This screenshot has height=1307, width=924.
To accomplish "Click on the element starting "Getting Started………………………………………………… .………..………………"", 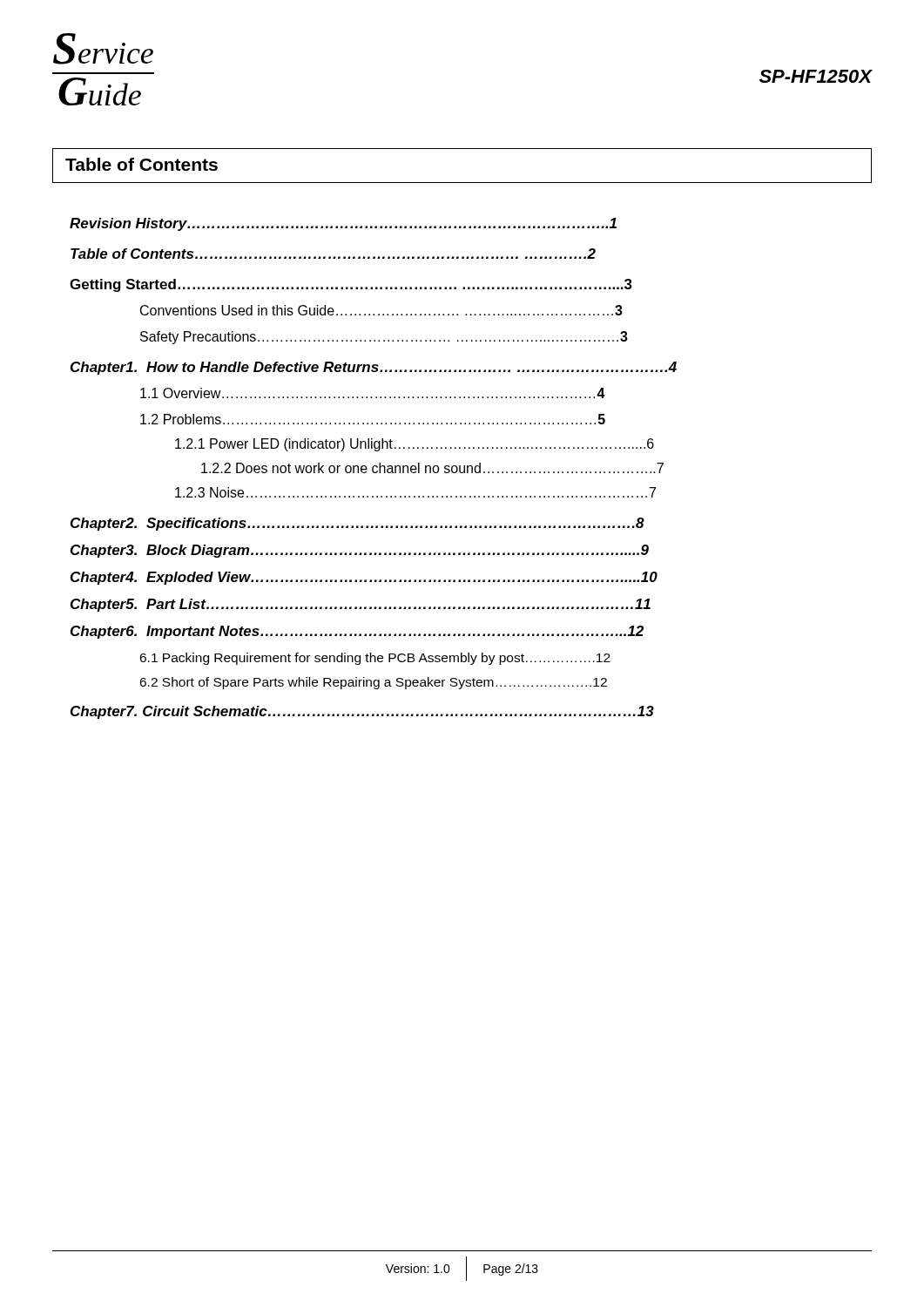I will 351,284.
